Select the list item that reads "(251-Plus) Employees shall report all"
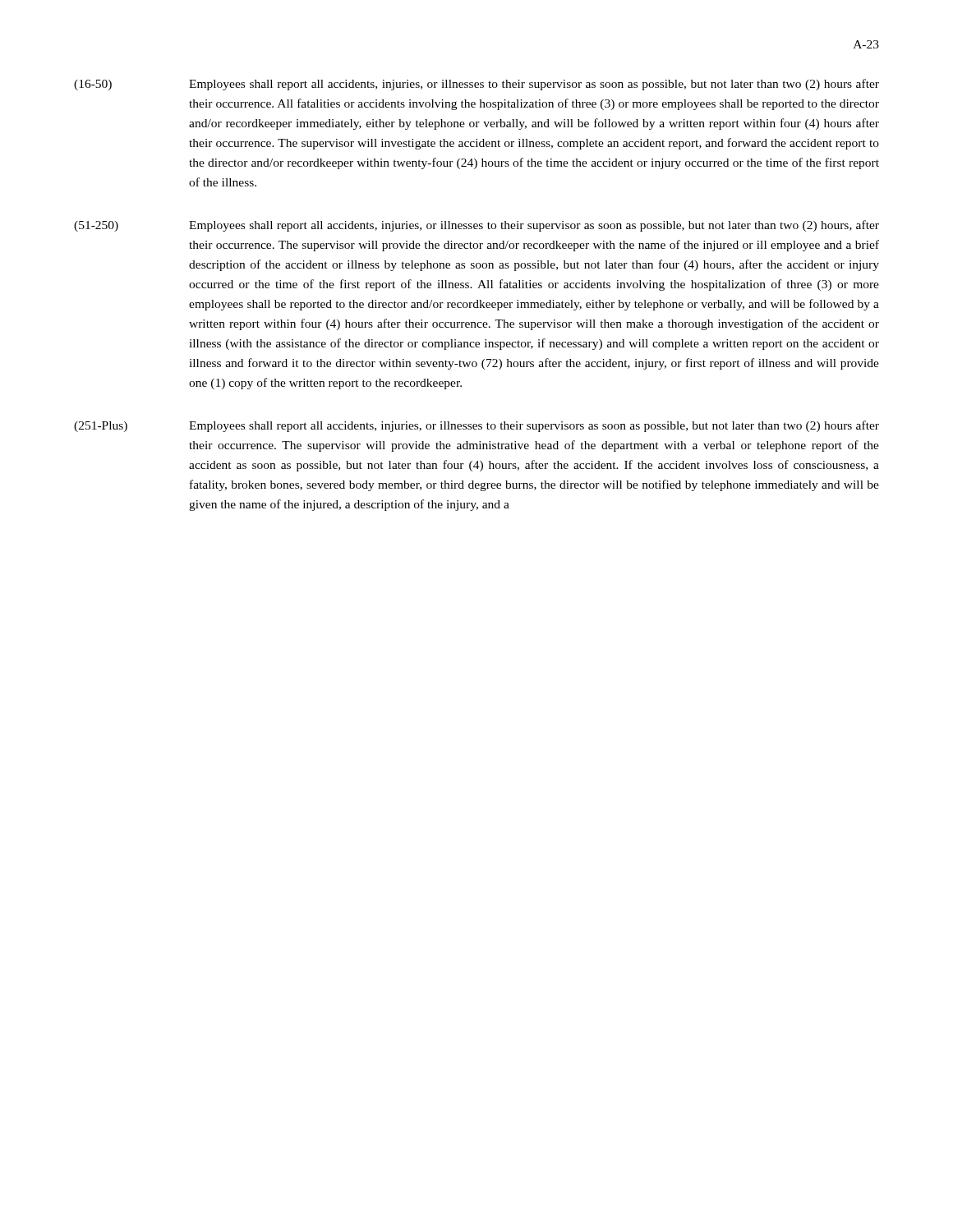Screen dimensions: 1232x953 click(476, 465)
